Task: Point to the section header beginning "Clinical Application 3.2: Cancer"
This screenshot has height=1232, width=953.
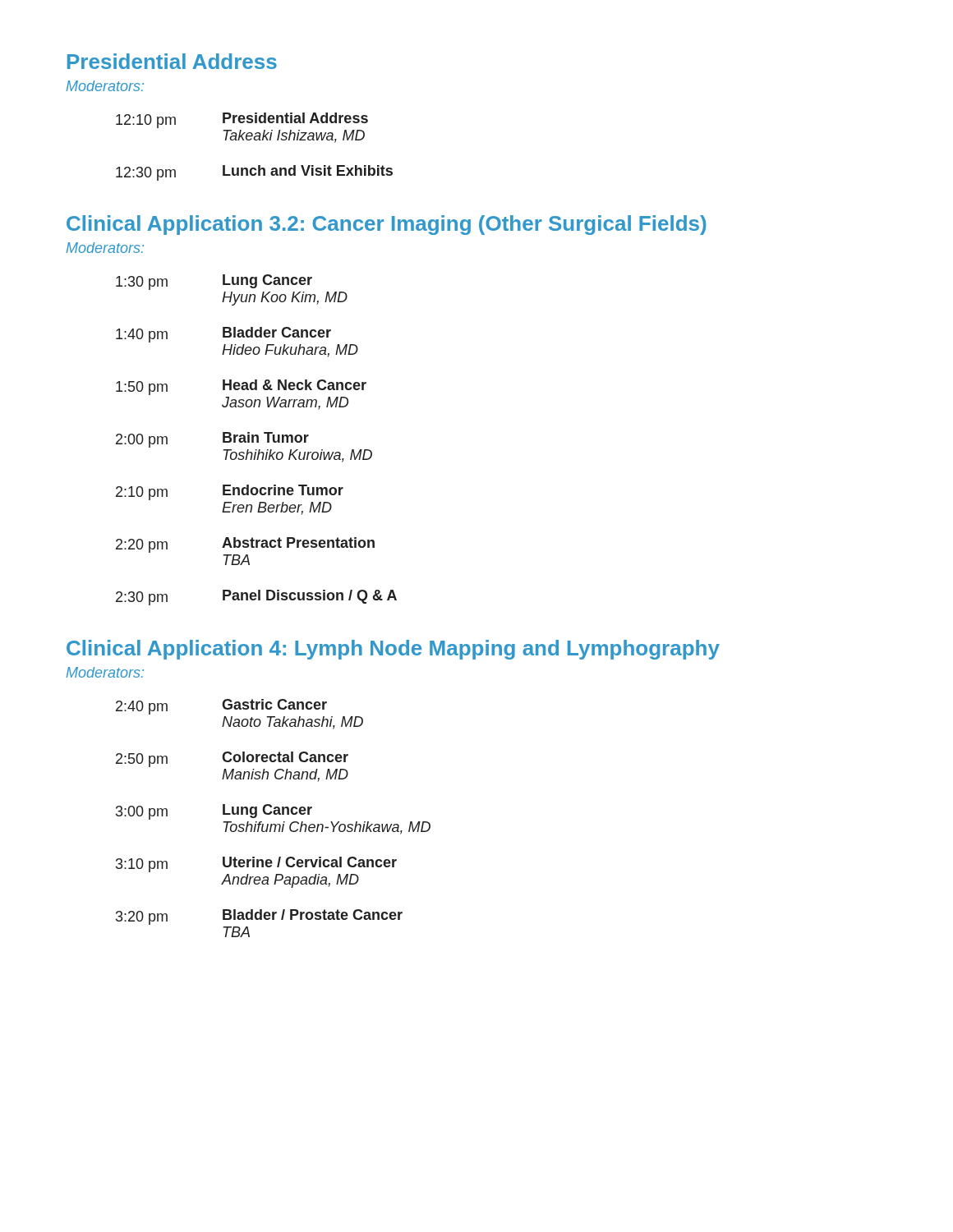Action: (x=476, y=224)
